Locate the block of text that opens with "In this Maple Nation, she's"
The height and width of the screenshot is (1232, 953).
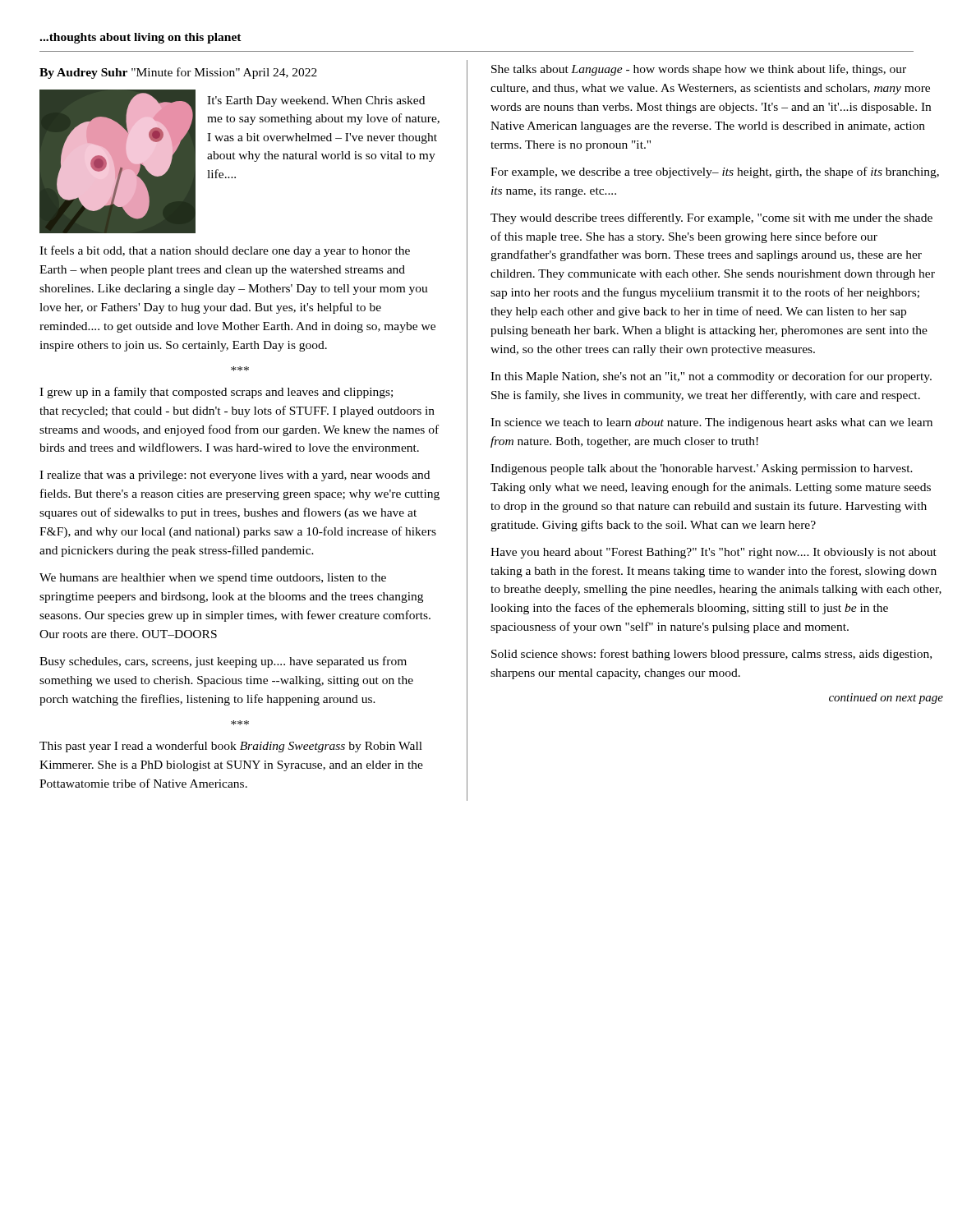tap(717, 386)
